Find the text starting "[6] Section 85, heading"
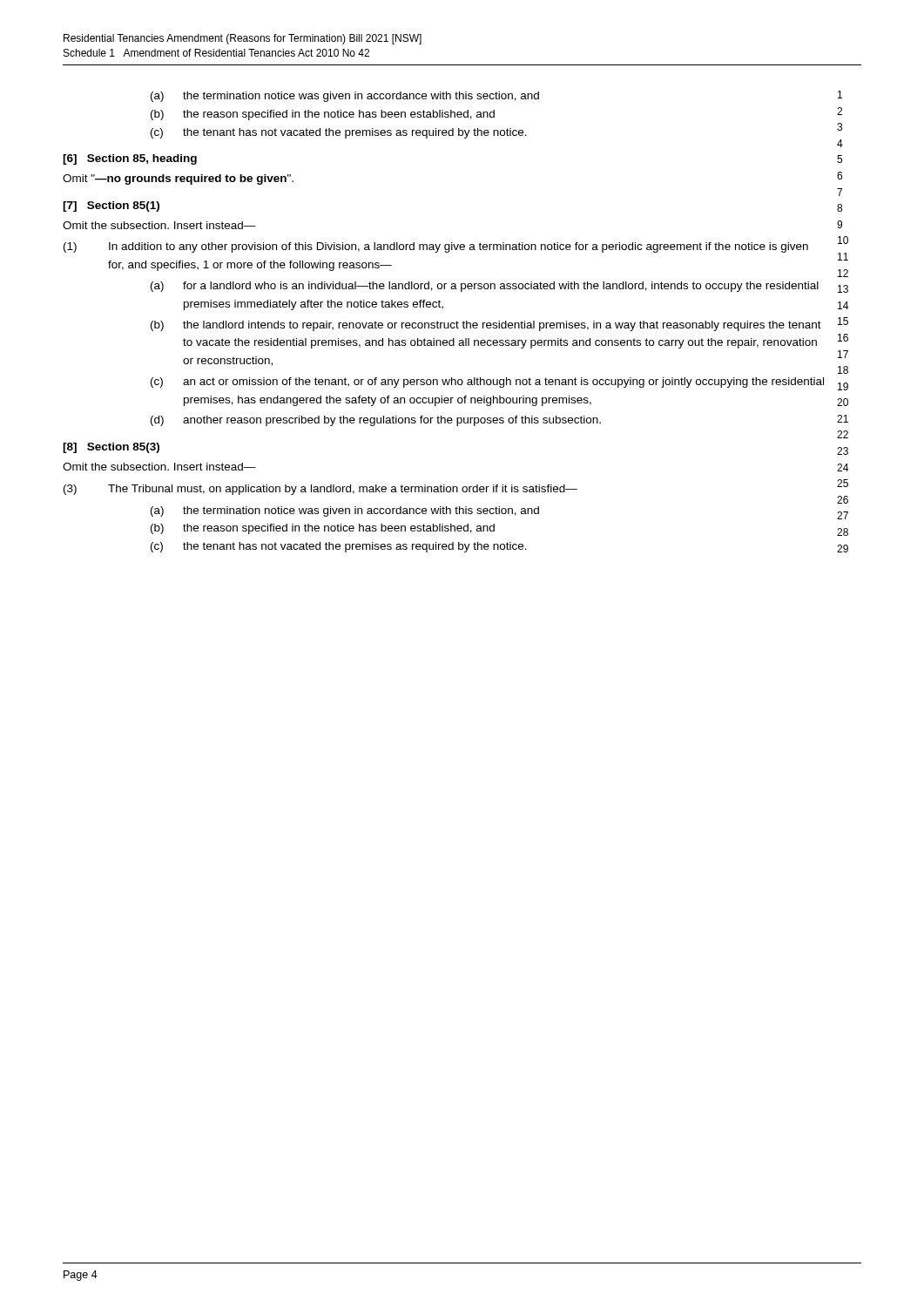 (x=130, y=158)
